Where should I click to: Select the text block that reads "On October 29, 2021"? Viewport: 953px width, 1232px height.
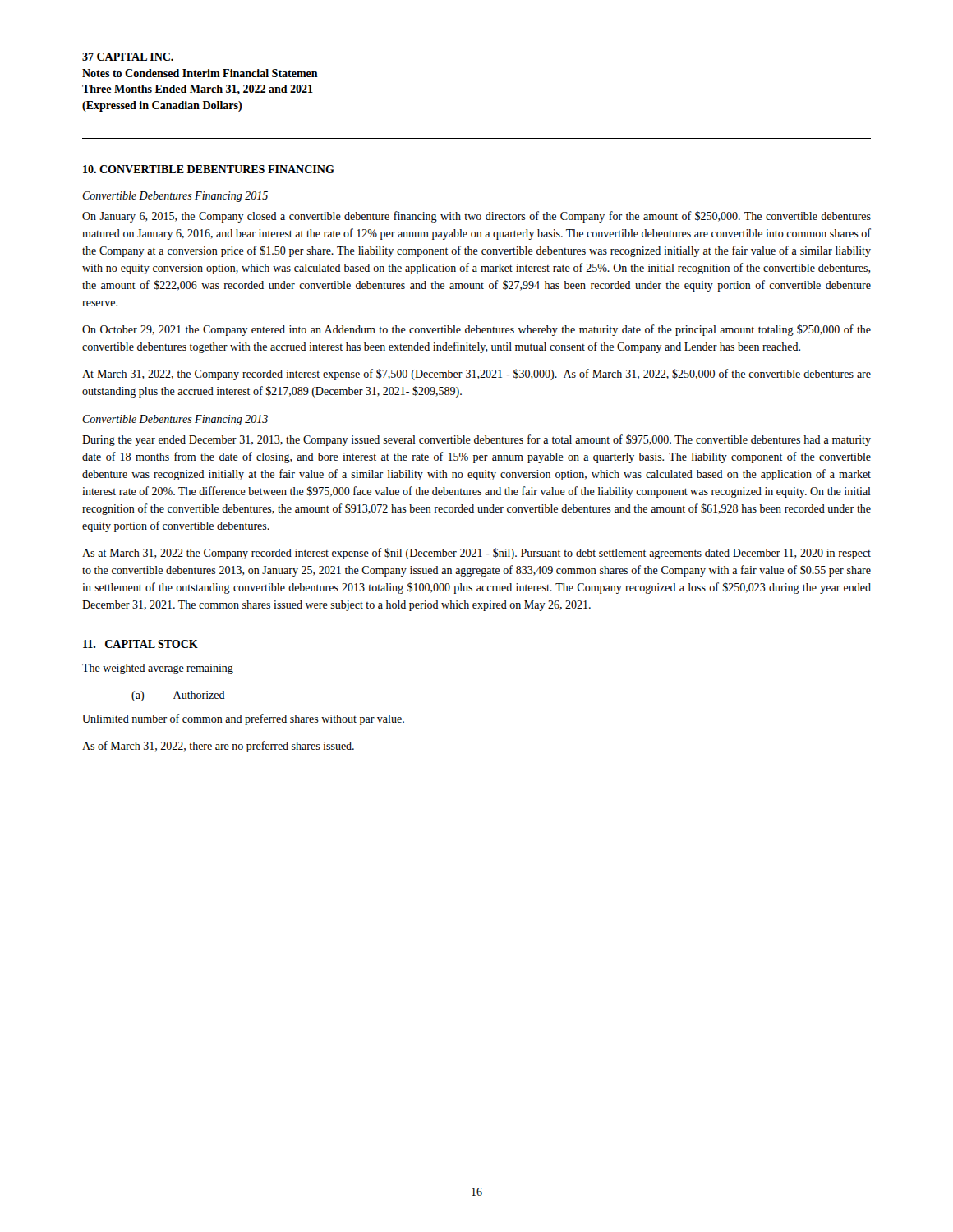(476, 339)
